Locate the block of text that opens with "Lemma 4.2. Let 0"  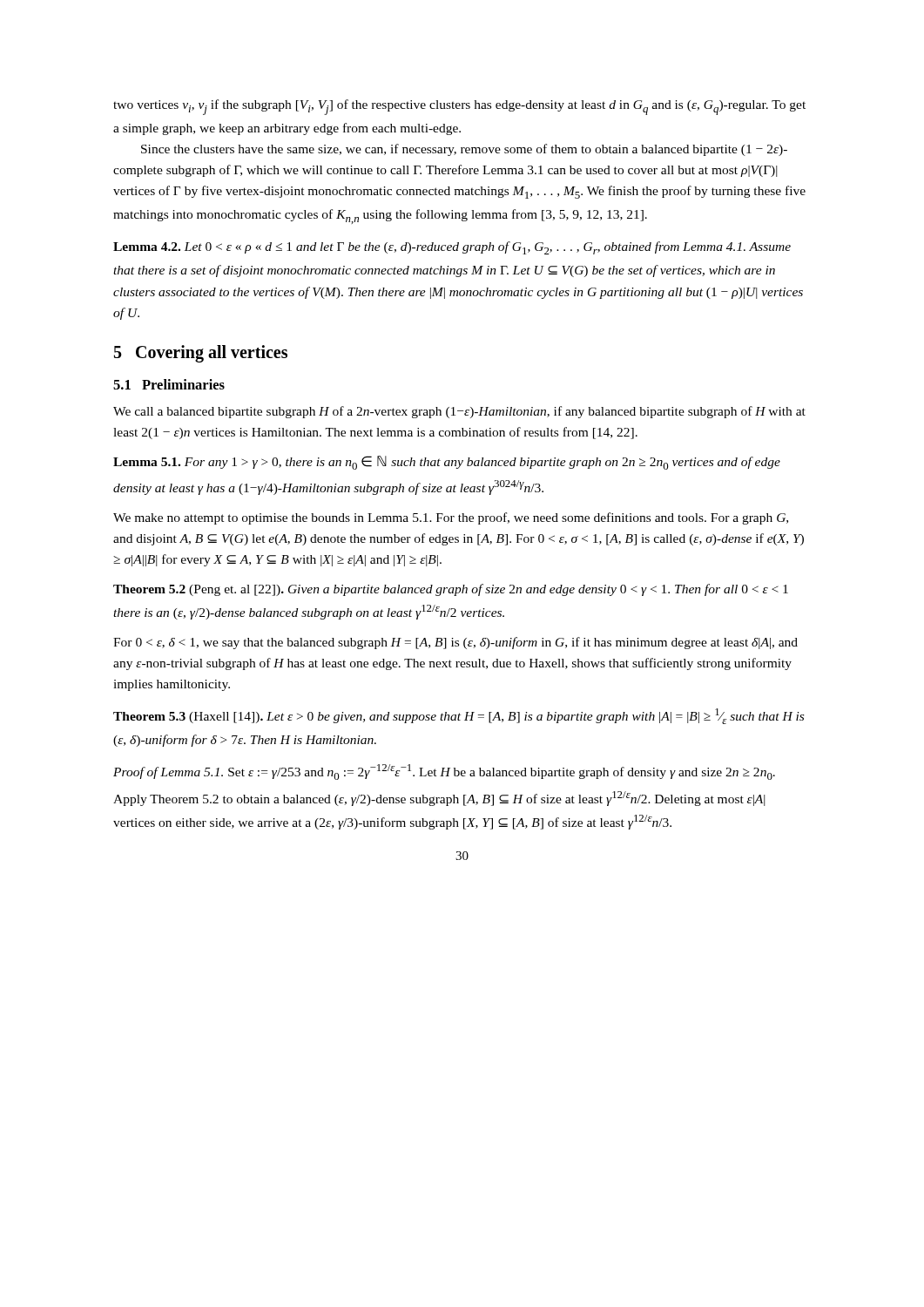point(462,280)
